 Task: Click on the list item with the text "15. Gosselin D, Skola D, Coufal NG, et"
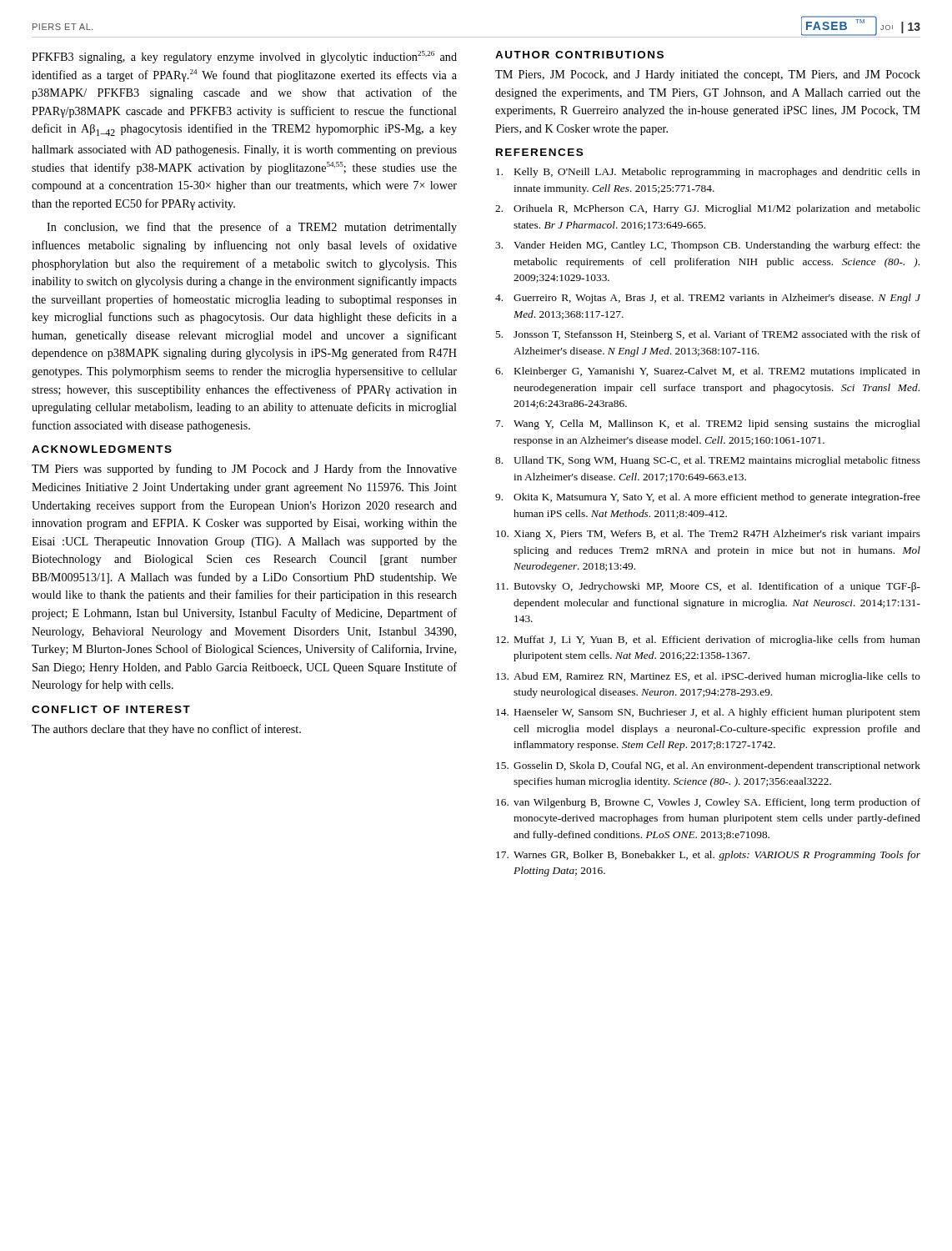(708, 773)
